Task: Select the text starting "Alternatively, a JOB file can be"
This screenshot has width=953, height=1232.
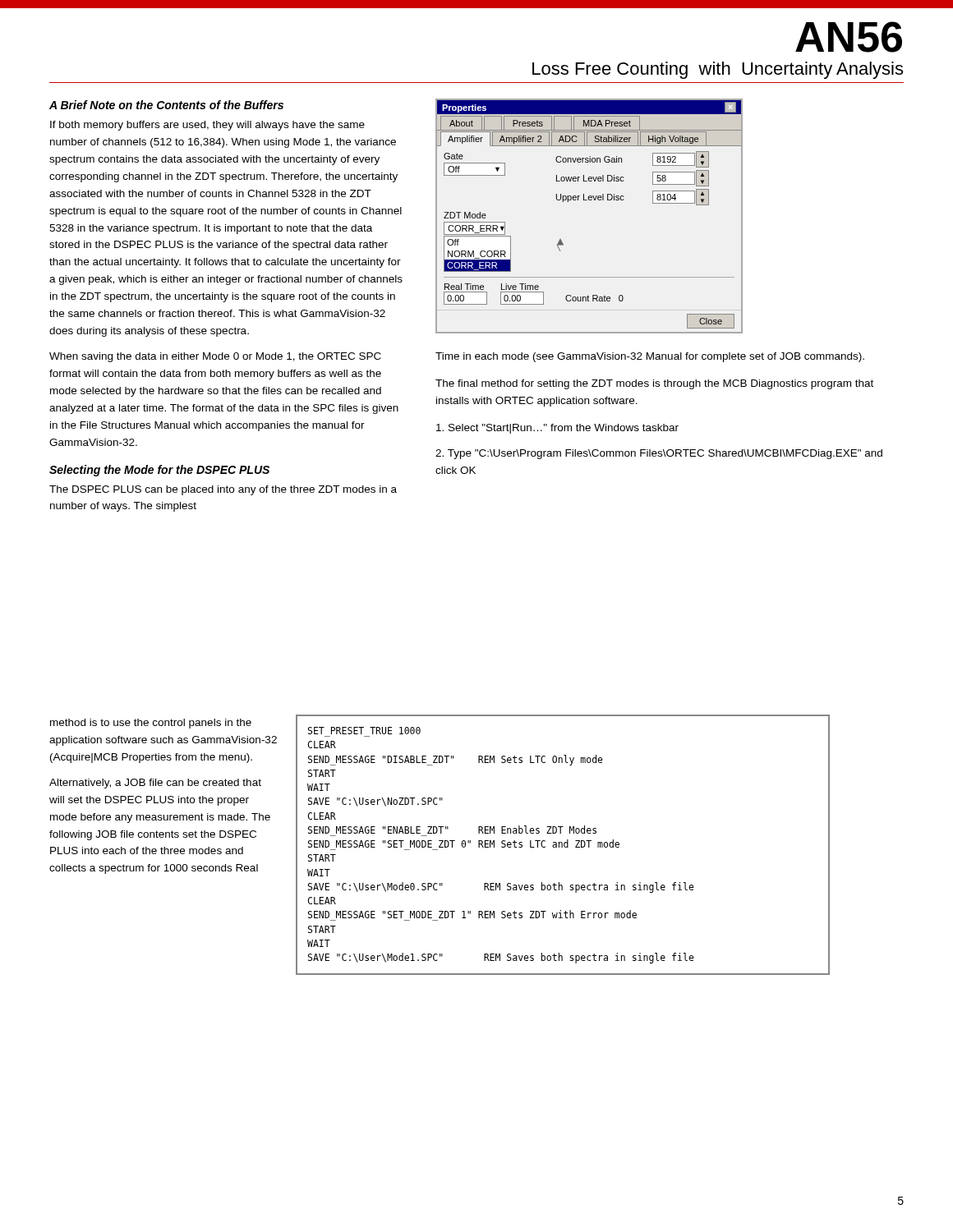Action: tap(160, 825)
